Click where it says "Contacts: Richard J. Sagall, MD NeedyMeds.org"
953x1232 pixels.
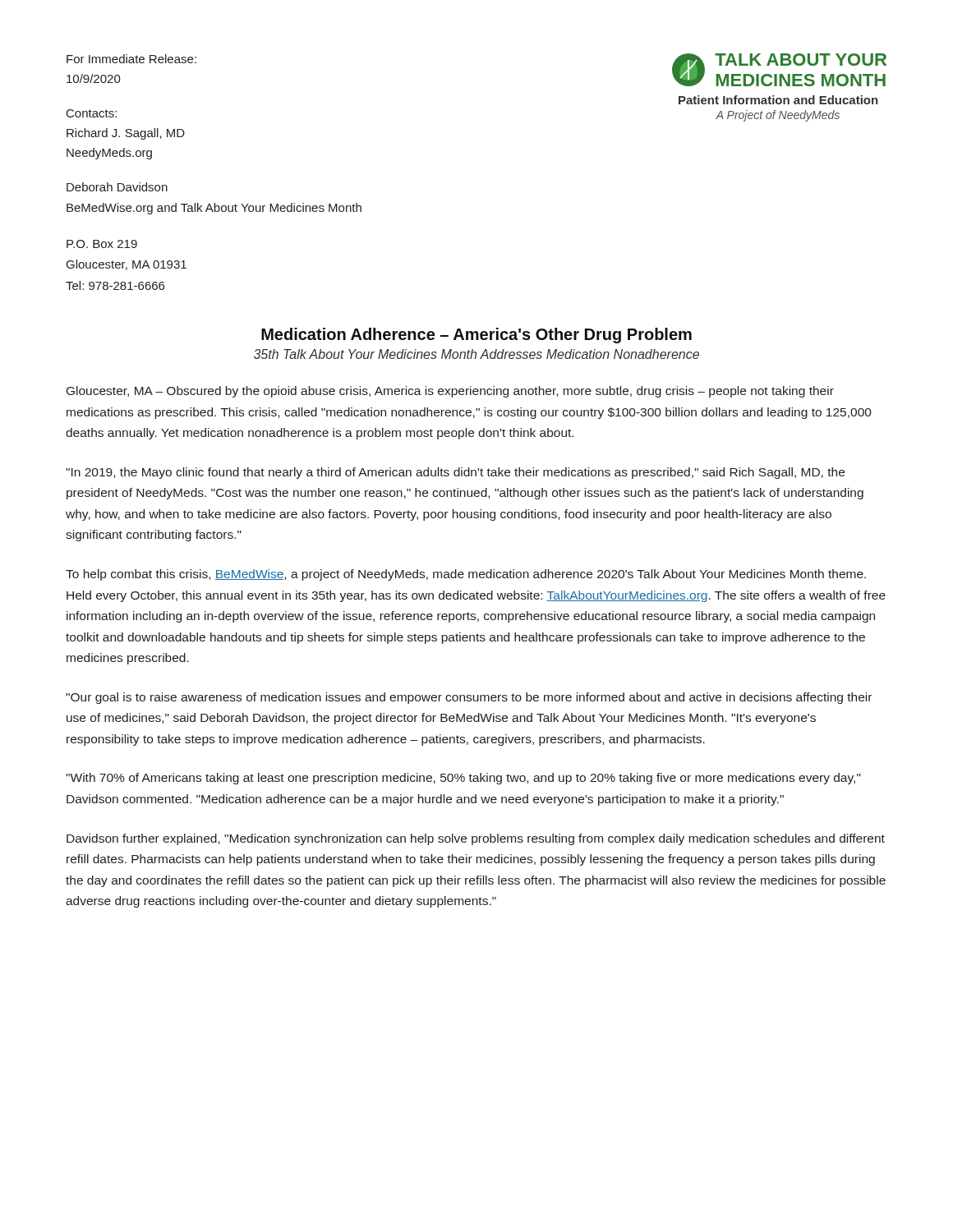coord(125,133)
